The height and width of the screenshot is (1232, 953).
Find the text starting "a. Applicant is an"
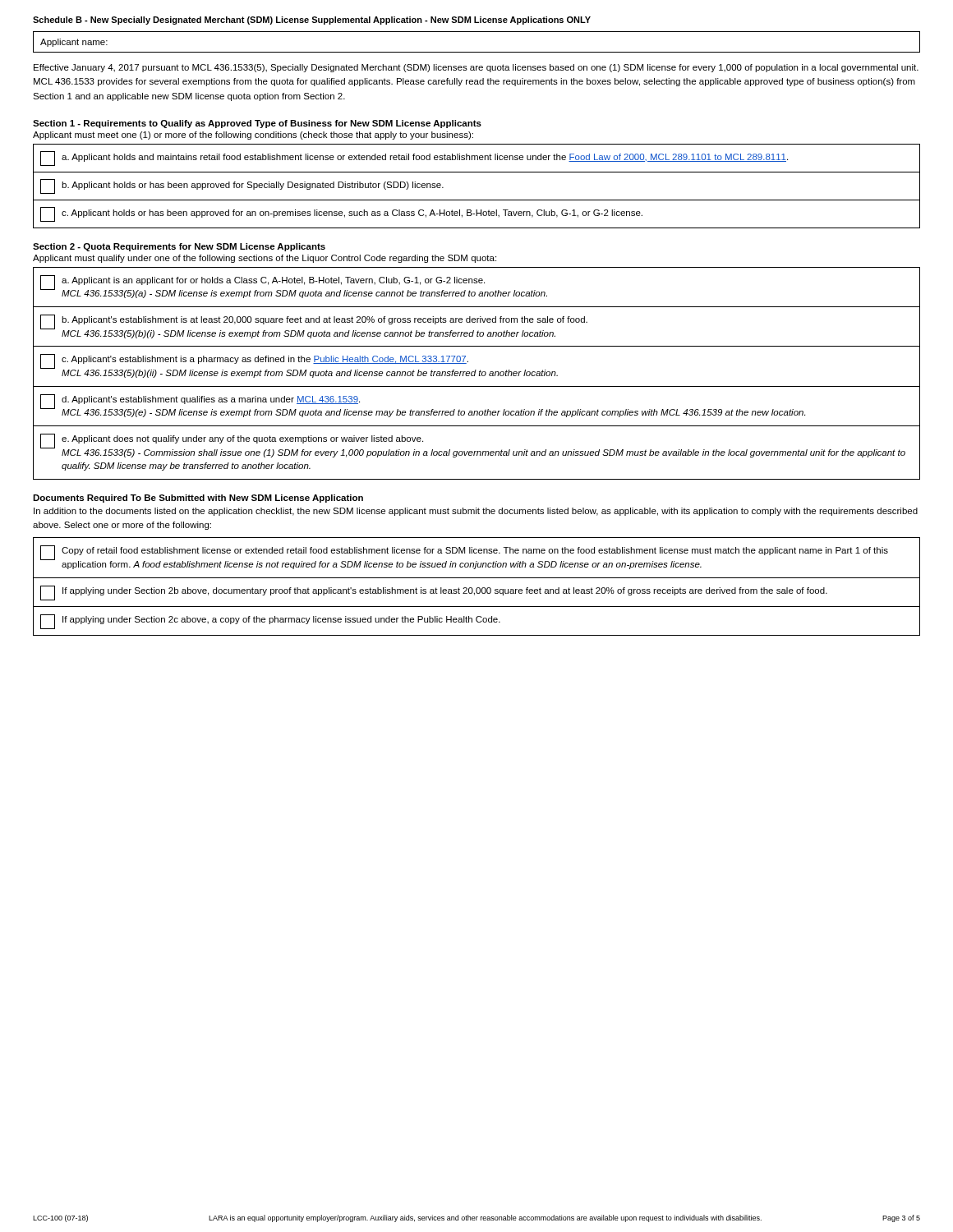476,287
